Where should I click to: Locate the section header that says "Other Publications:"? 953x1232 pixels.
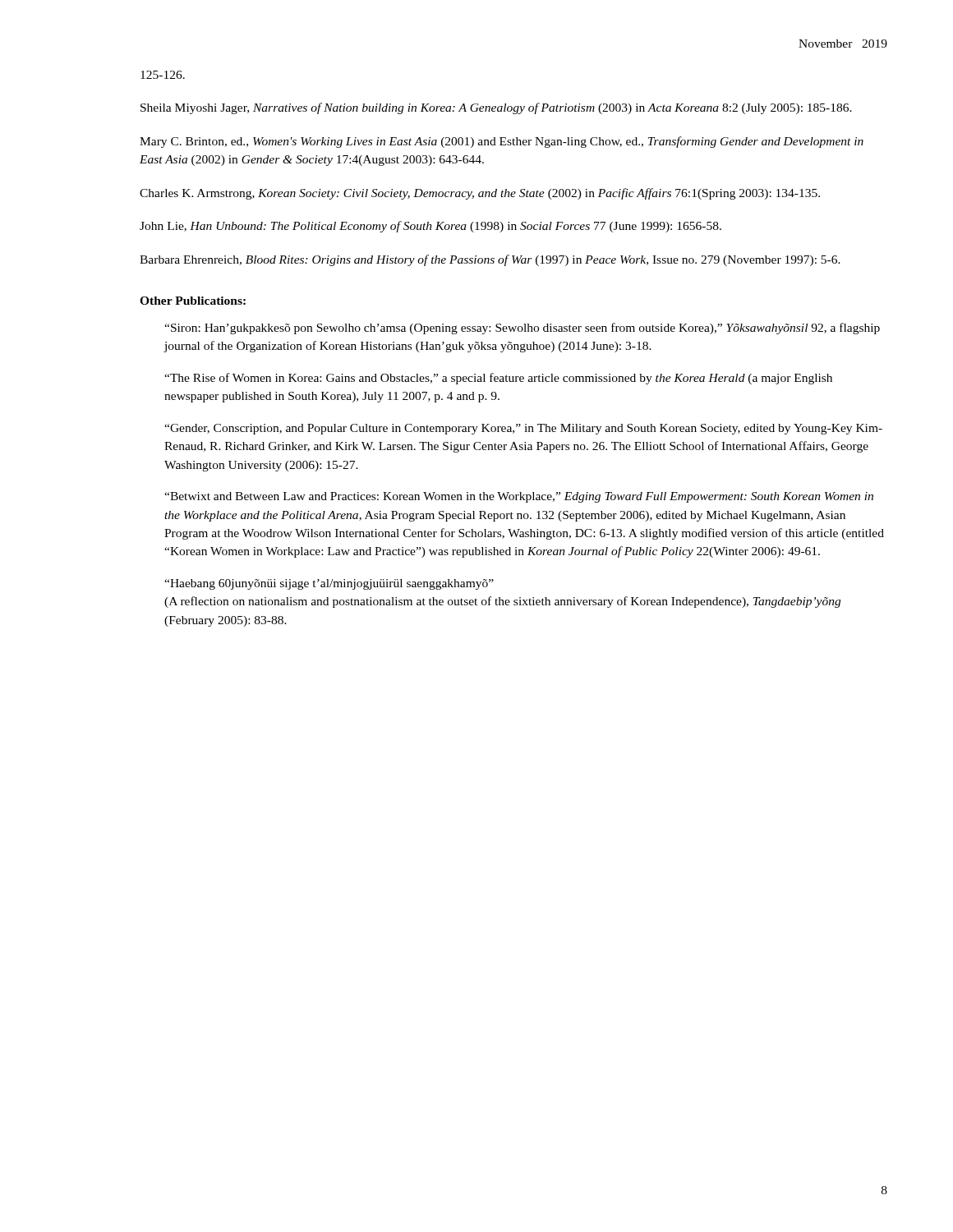coord(193,300)
